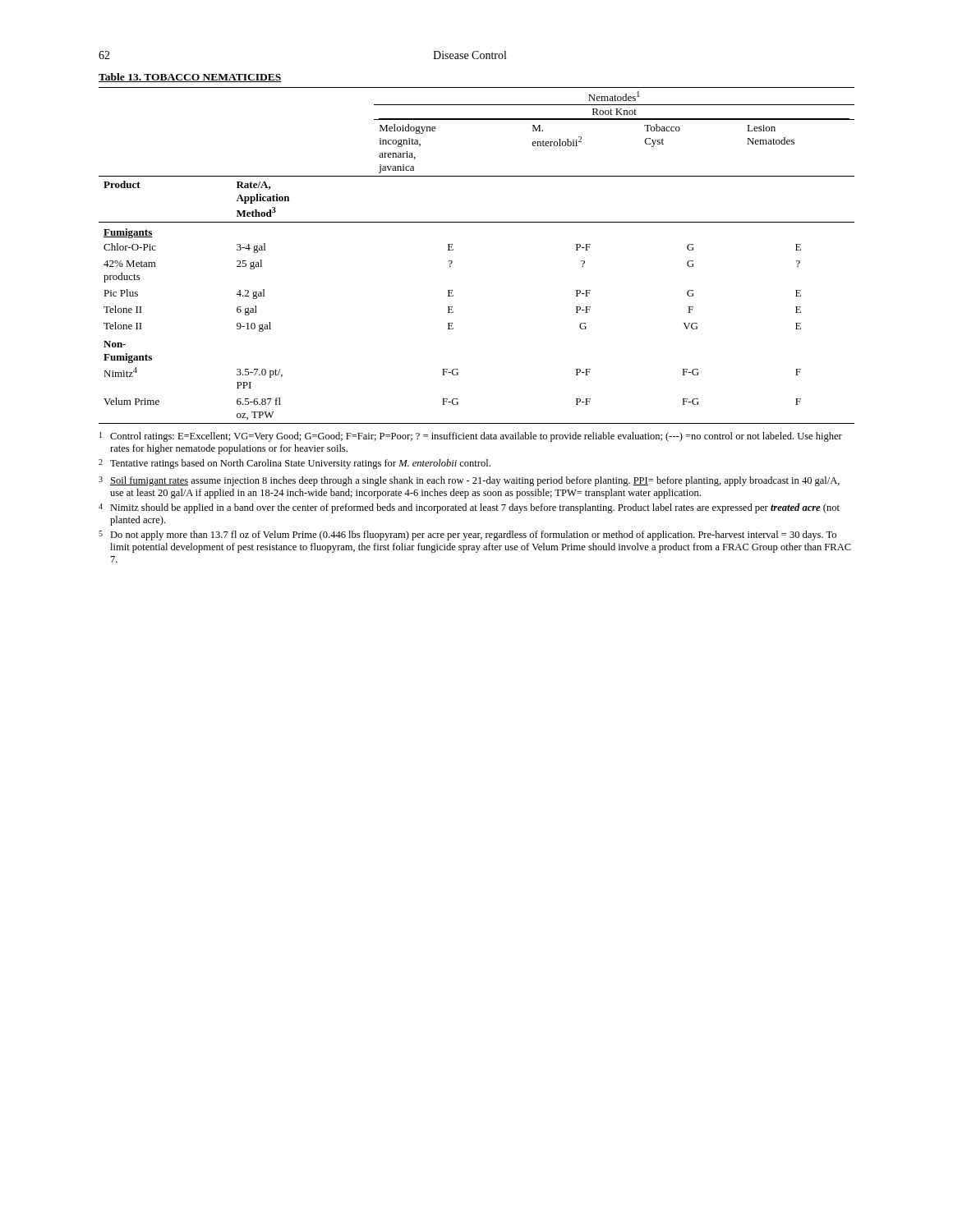
Task: Find "Table 13. TOBACCO NEMATICIDES" on this page
Action: point(190,77)
